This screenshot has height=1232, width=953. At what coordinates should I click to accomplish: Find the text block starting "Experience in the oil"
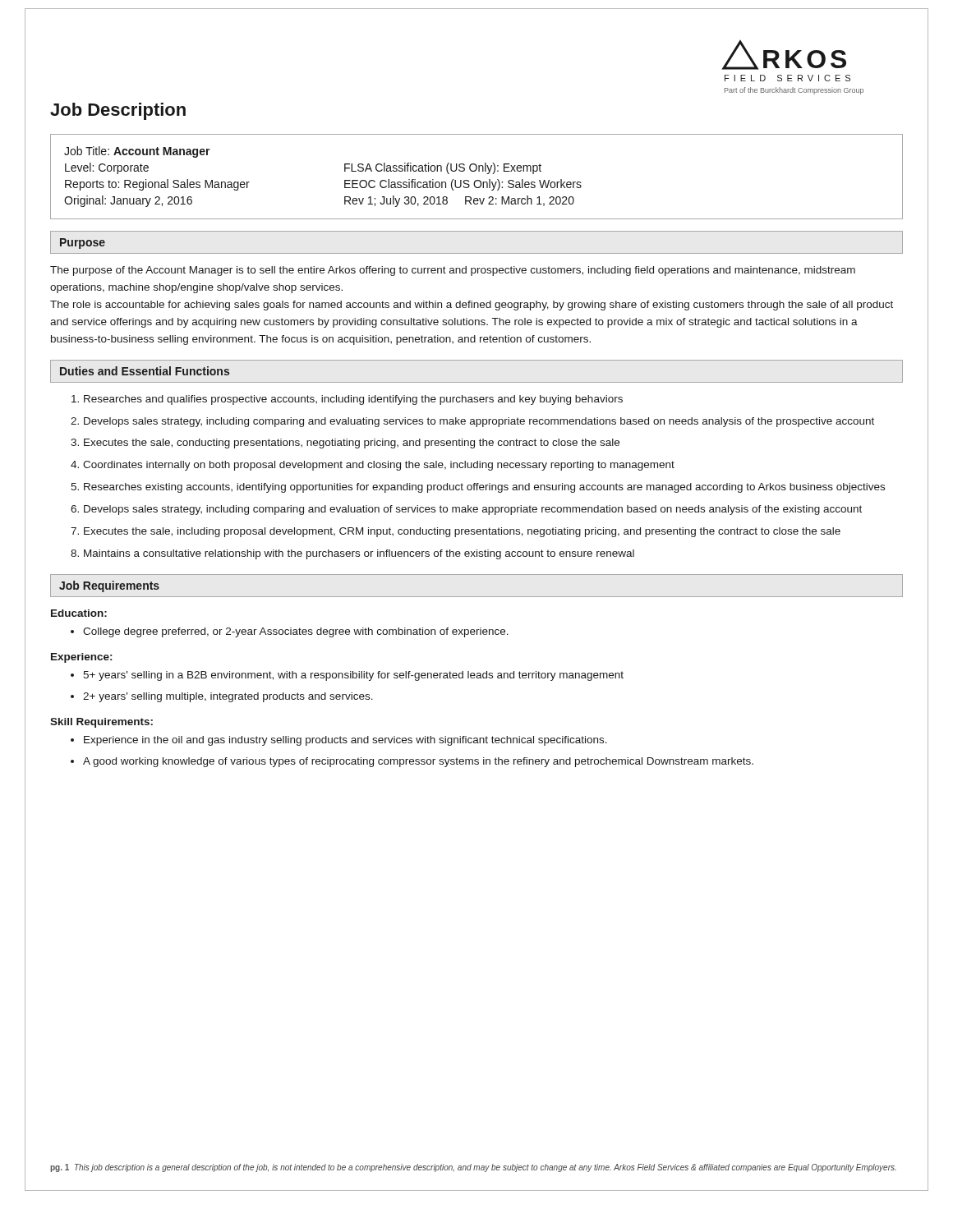345,739
